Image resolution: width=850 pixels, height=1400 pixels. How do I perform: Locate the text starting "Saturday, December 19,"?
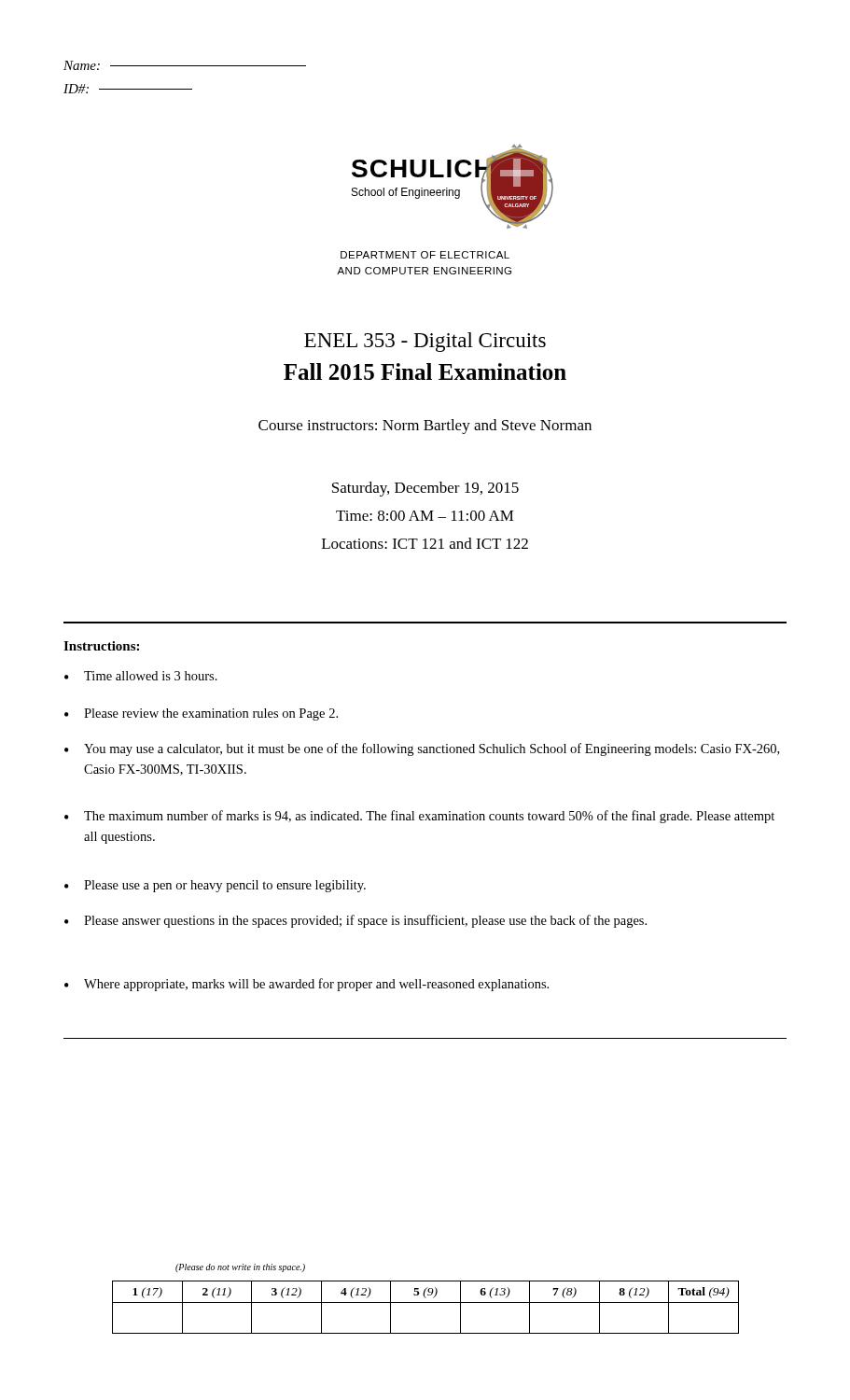click(x=425, y=515)
